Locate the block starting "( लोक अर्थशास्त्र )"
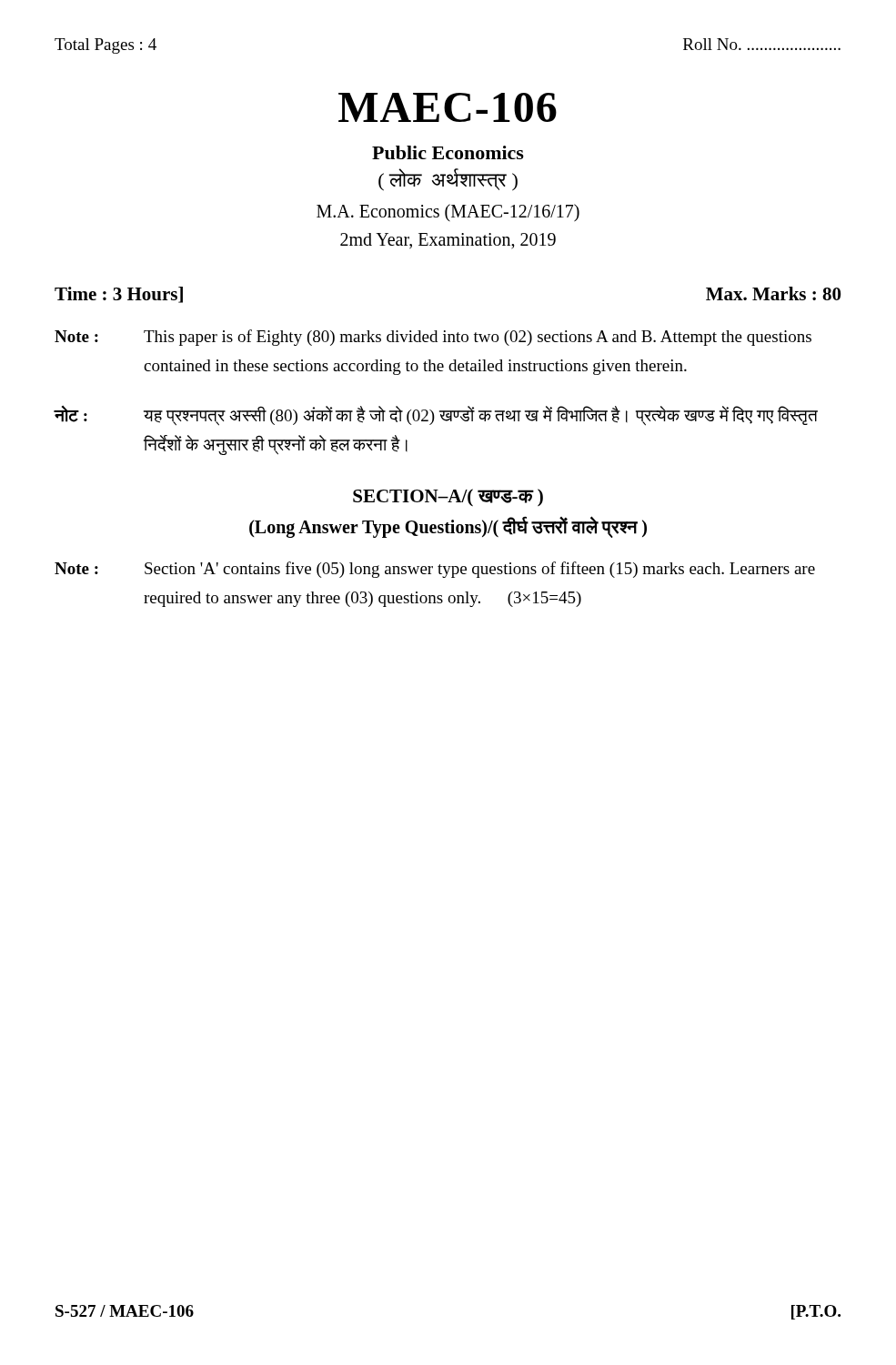Viewport: 896px width, 1365px height. click(448, 180)
